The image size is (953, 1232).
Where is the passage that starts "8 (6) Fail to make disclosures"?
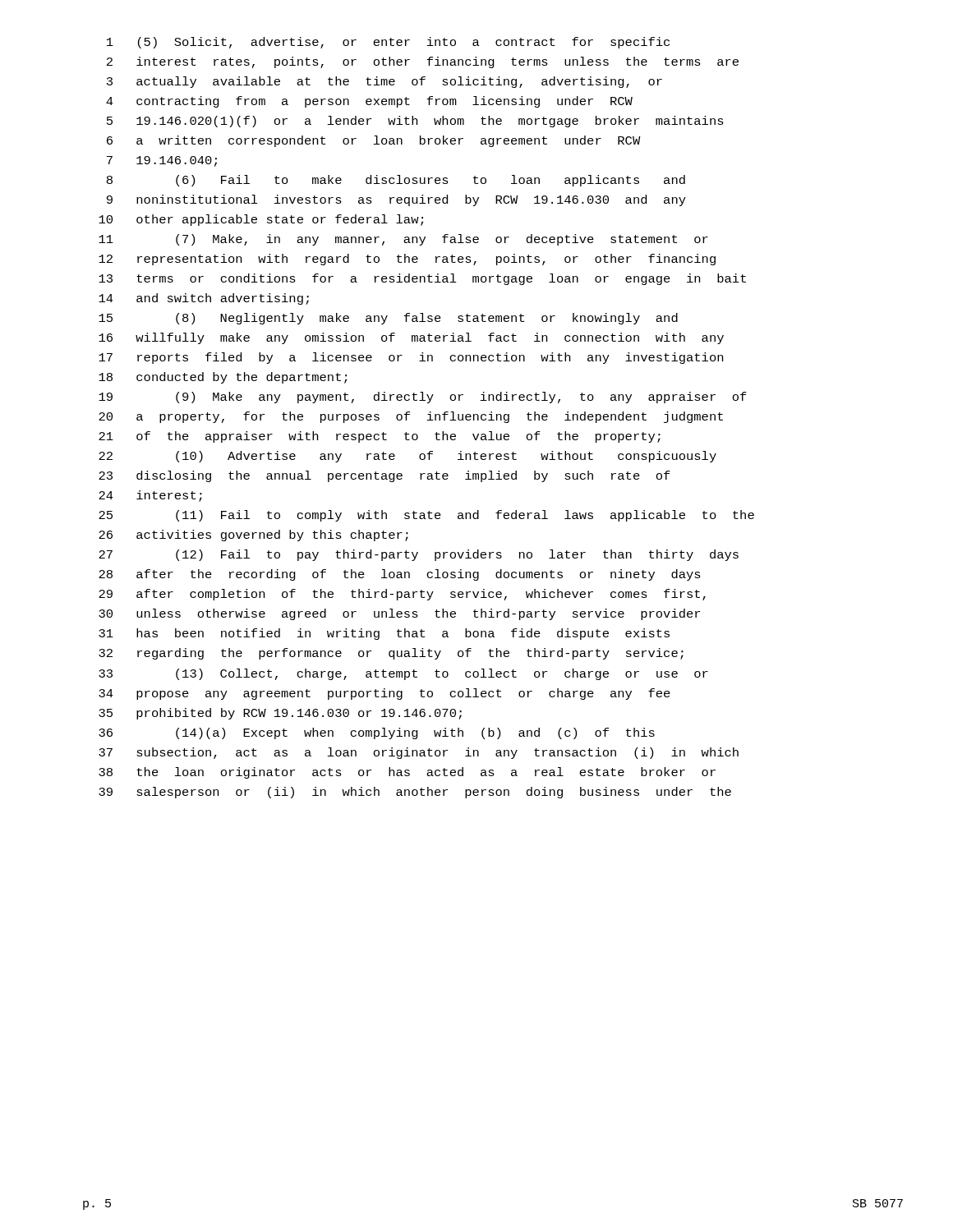click(x=493, y=201)
